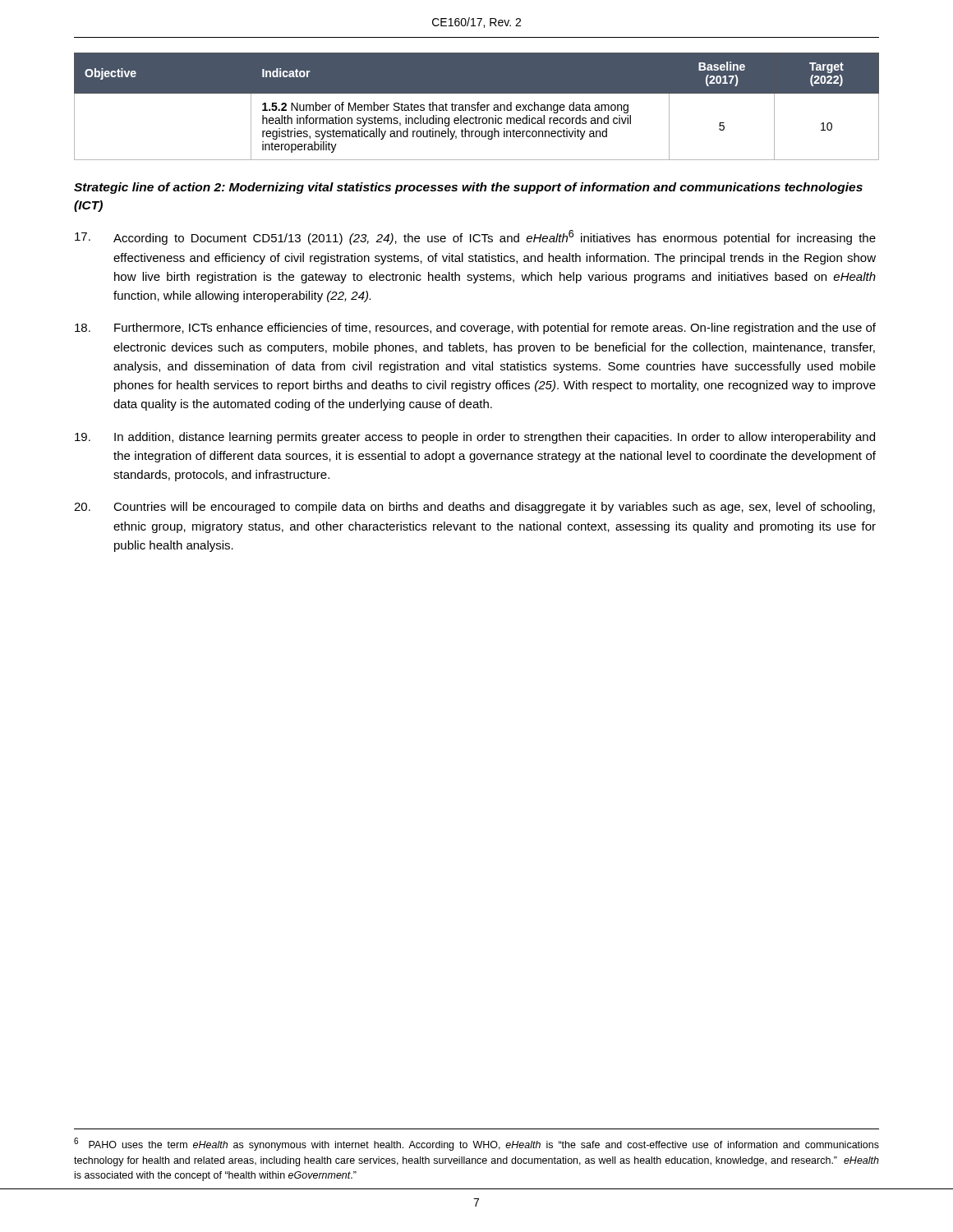This screenshot has height=1232, width=953.
Task: Find a section header
Action: (468, 196)
